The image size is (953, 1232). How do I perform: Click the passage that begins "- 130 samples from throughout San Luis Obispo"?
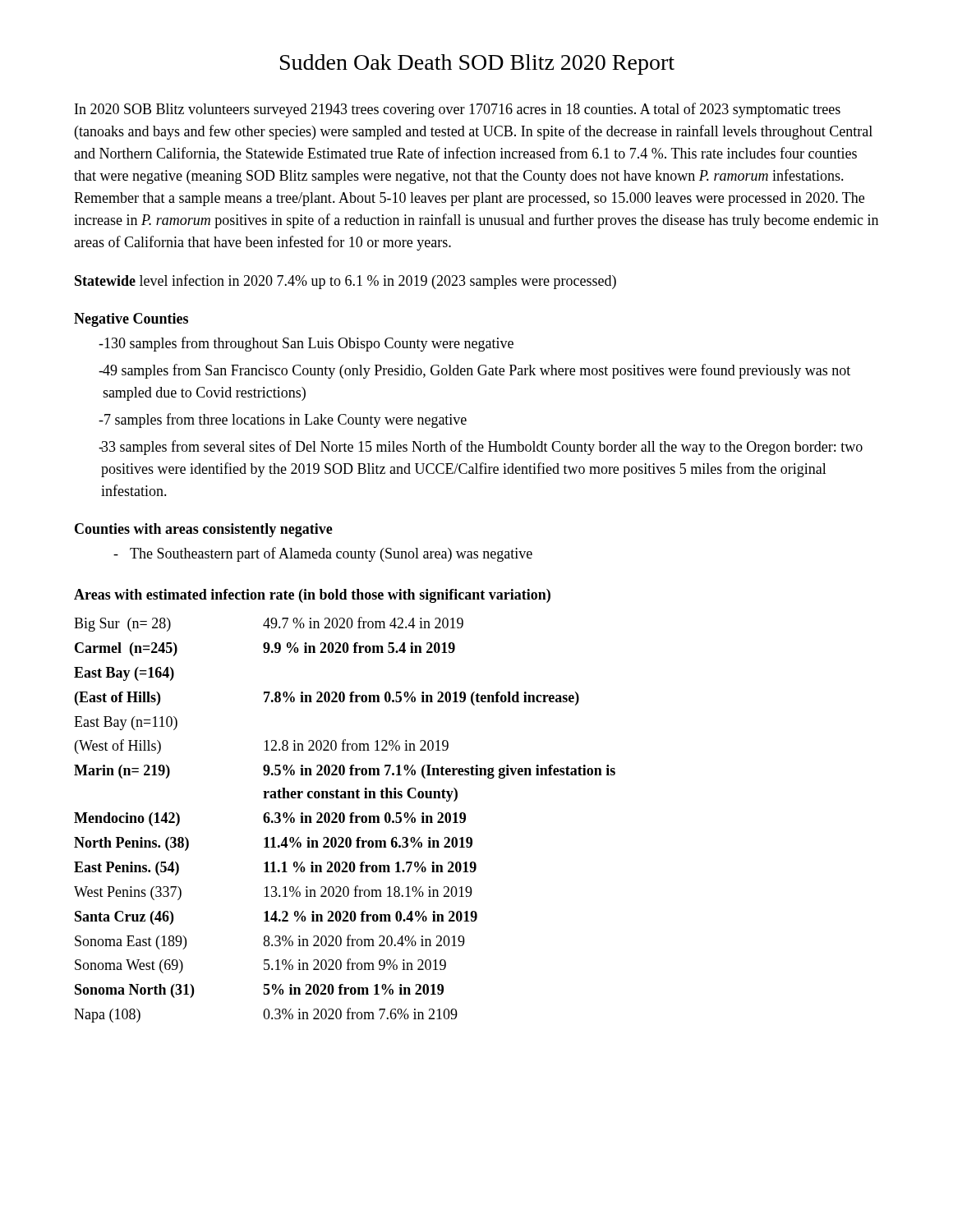click(294, 344)
